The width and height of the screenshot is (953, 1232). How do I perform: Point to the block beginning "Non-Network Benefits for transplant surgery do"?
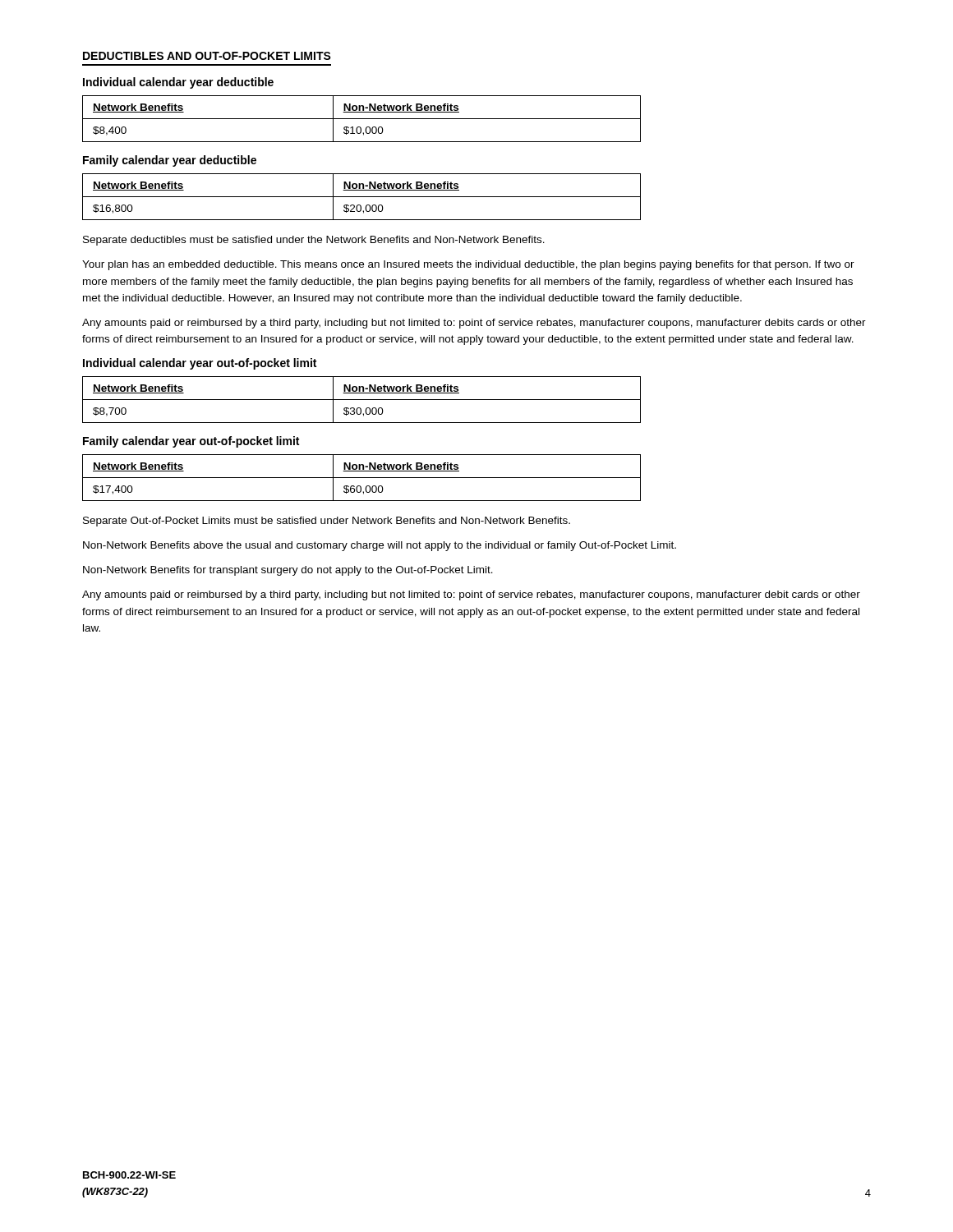point(288,570)
